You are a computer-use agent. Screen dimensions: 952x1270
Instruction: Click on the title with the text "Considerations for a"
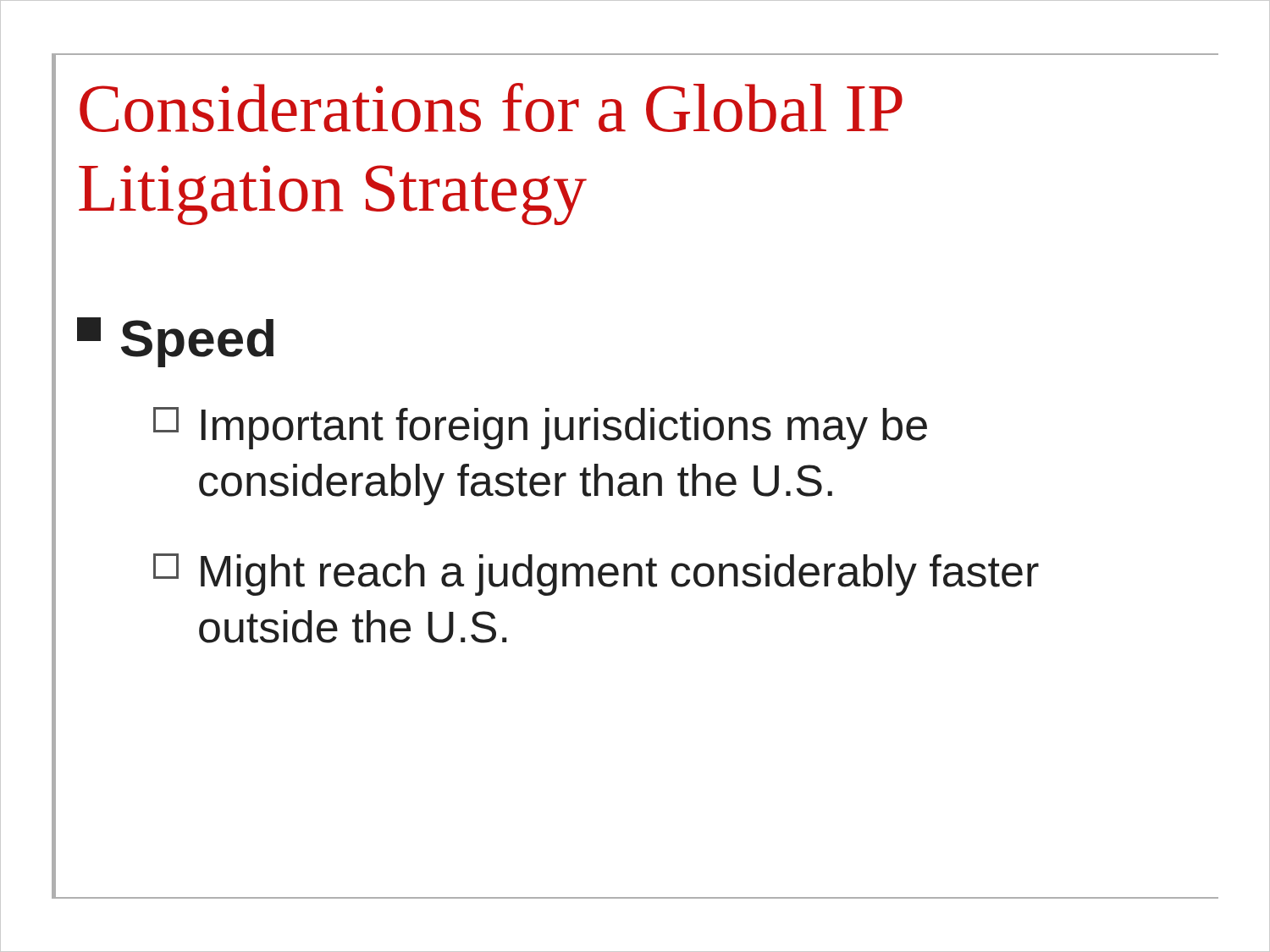(x=631, y=148)
